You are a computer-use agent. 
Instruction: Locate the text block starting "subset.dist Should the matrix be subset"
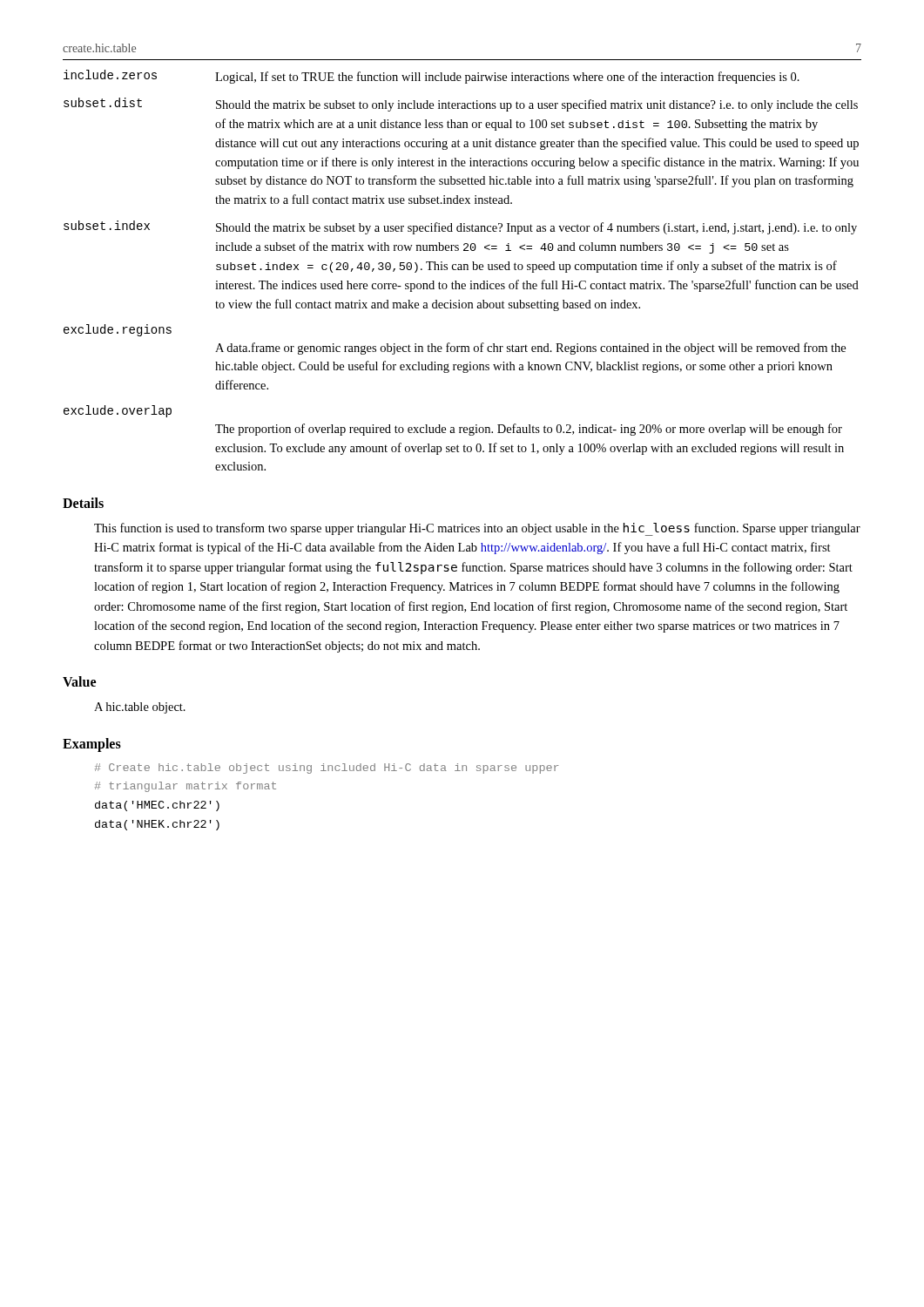462,153
